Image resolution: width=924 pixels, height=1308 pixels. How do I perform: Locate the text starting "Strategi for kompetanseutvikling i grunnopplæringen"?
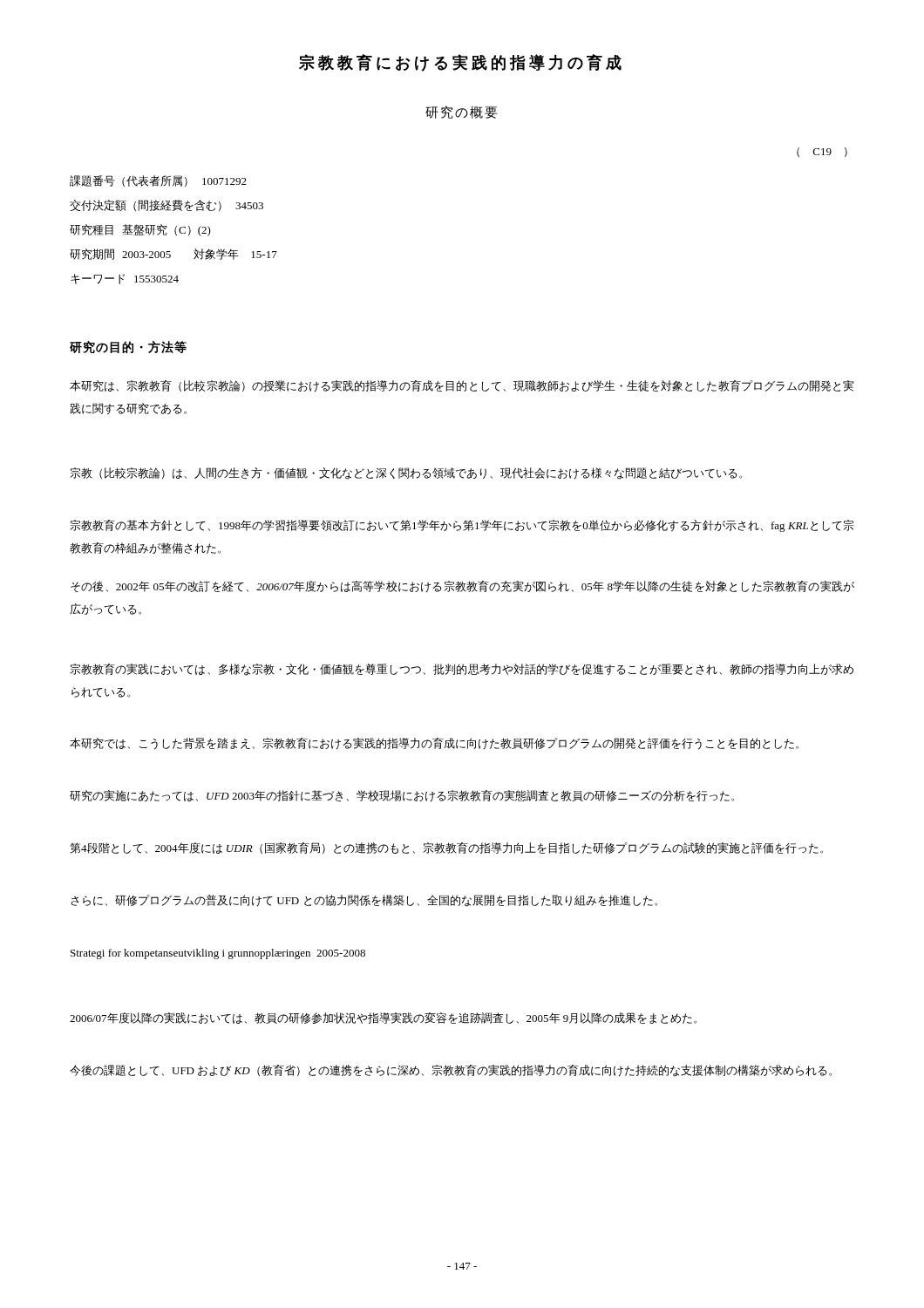tap(218, 953)
